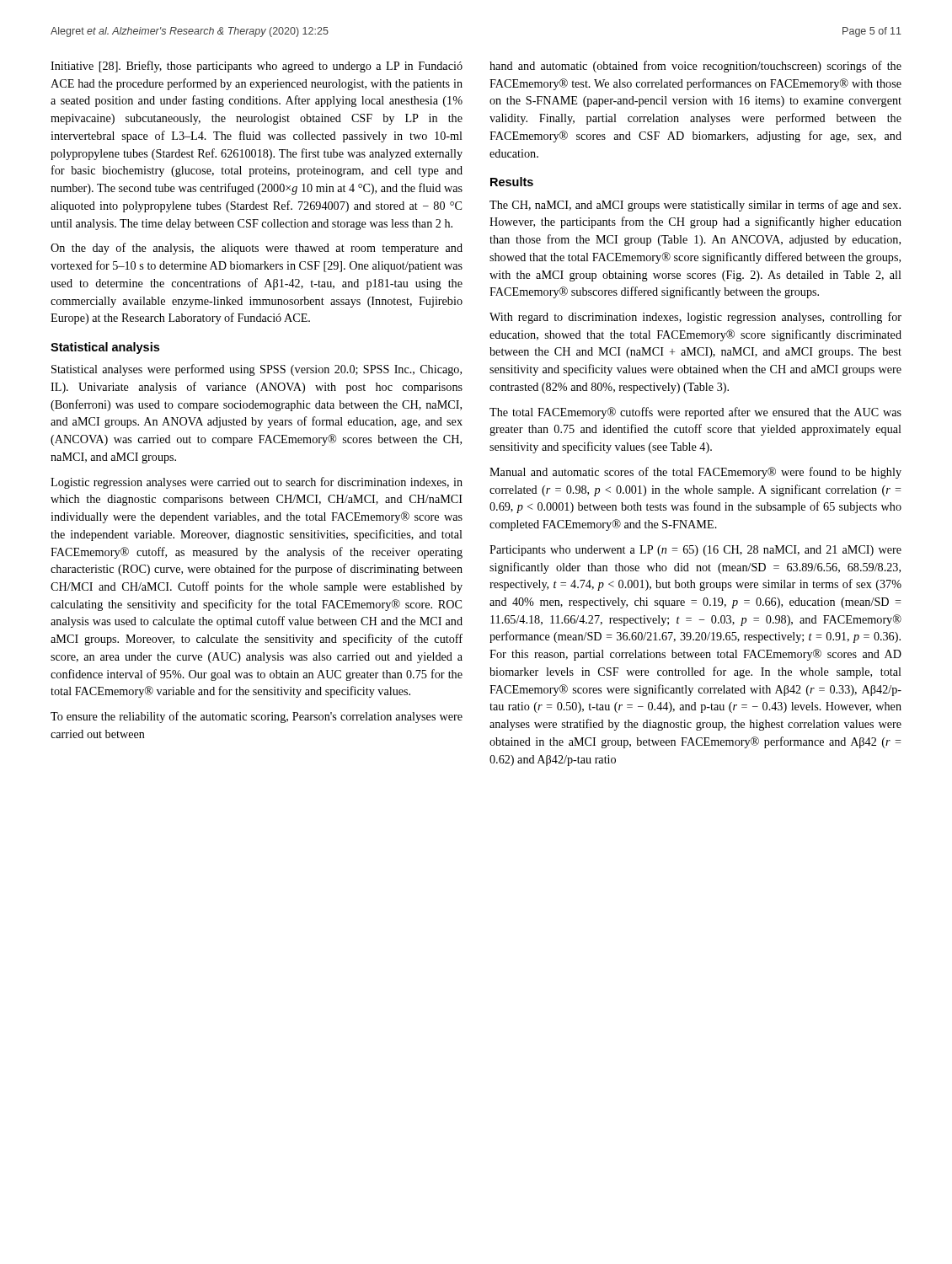Viewport: 952px width, 1264px height.
Task: Point to the region starting "Manual and automatic scores of the"
Action: click(x=695, y=498)
